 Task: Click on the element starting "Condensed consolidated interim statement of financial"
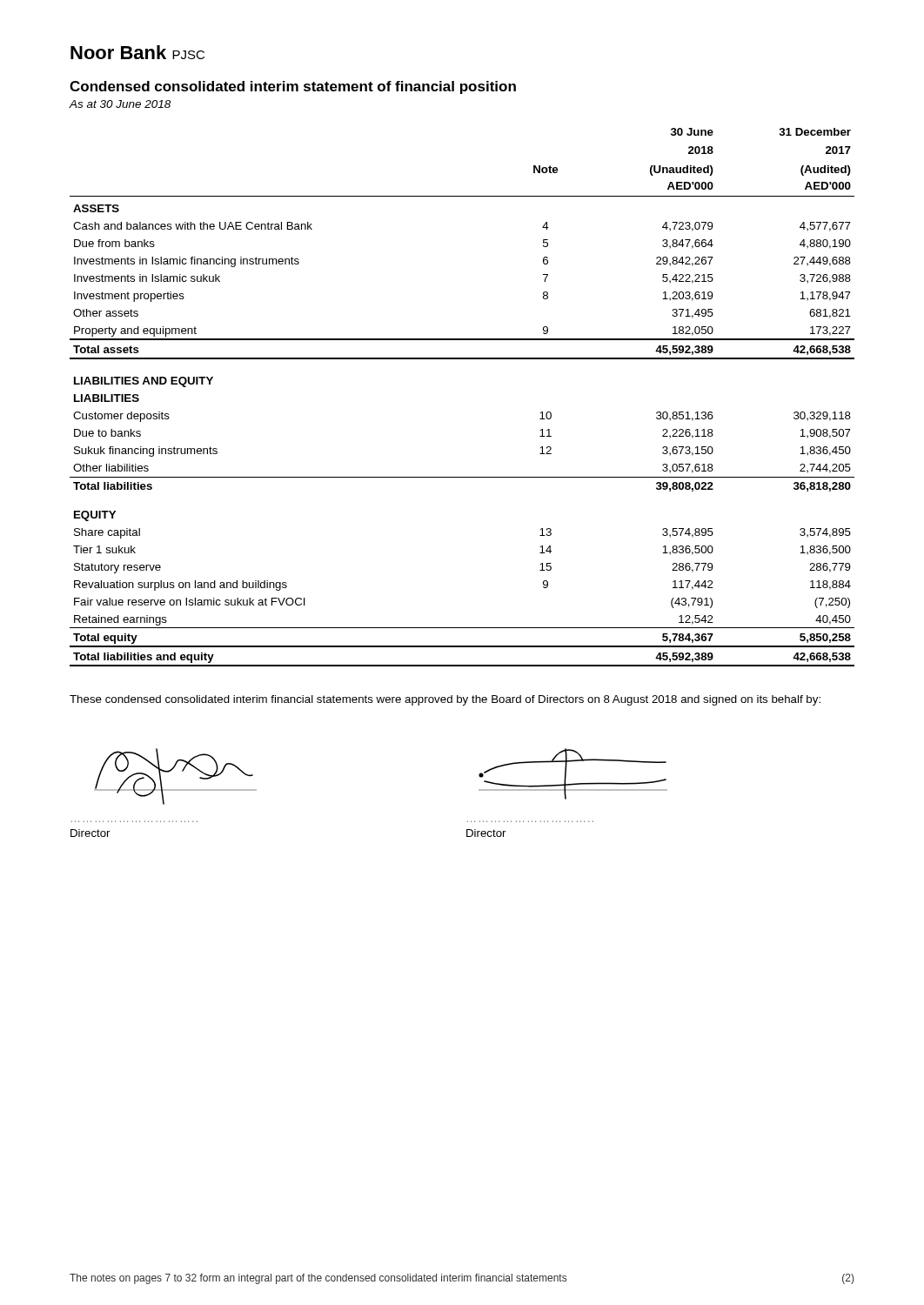click(293, 87)
